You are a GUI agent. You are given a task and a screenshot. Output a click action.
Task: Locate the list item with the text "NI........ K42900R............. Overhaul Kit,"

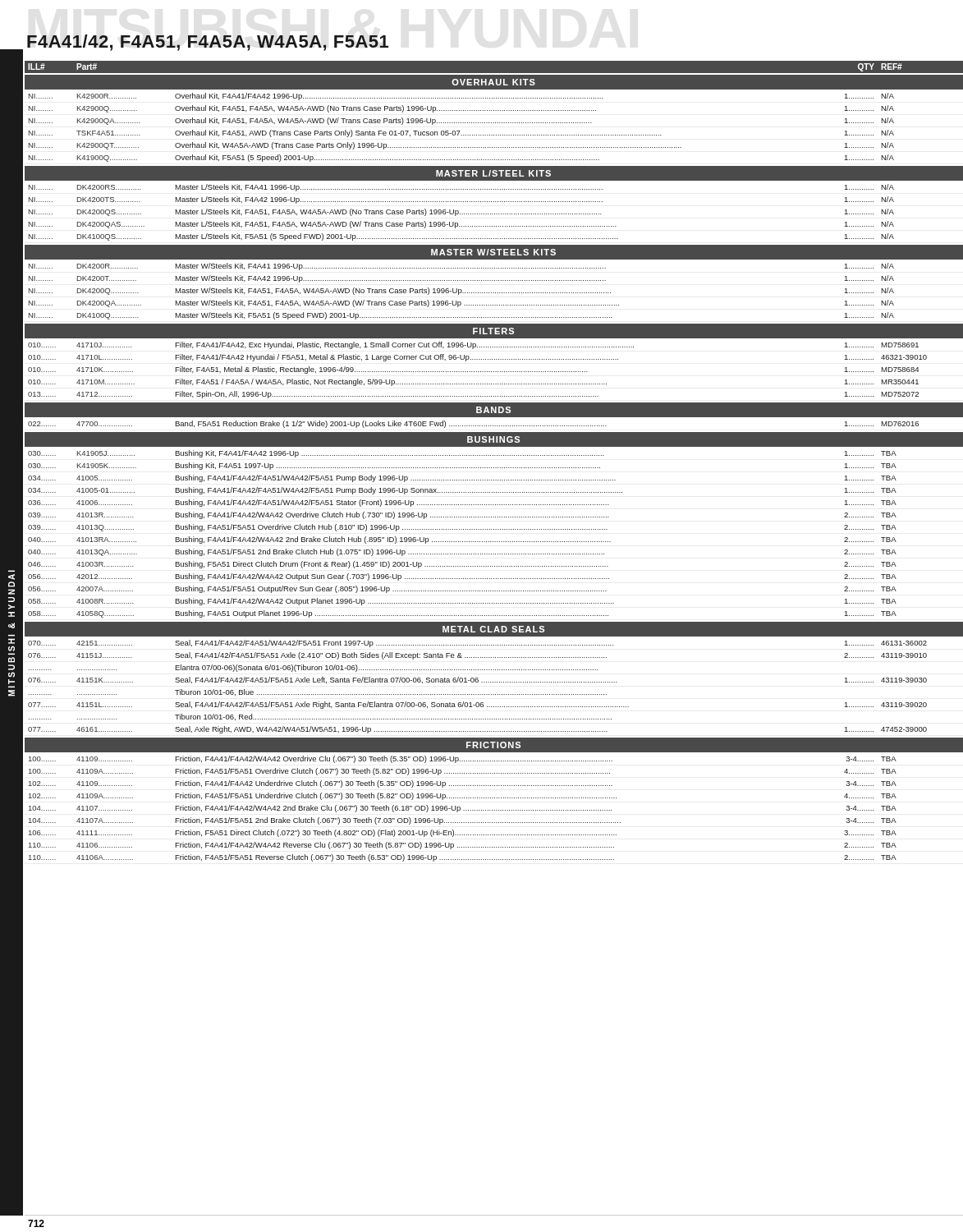494,96
